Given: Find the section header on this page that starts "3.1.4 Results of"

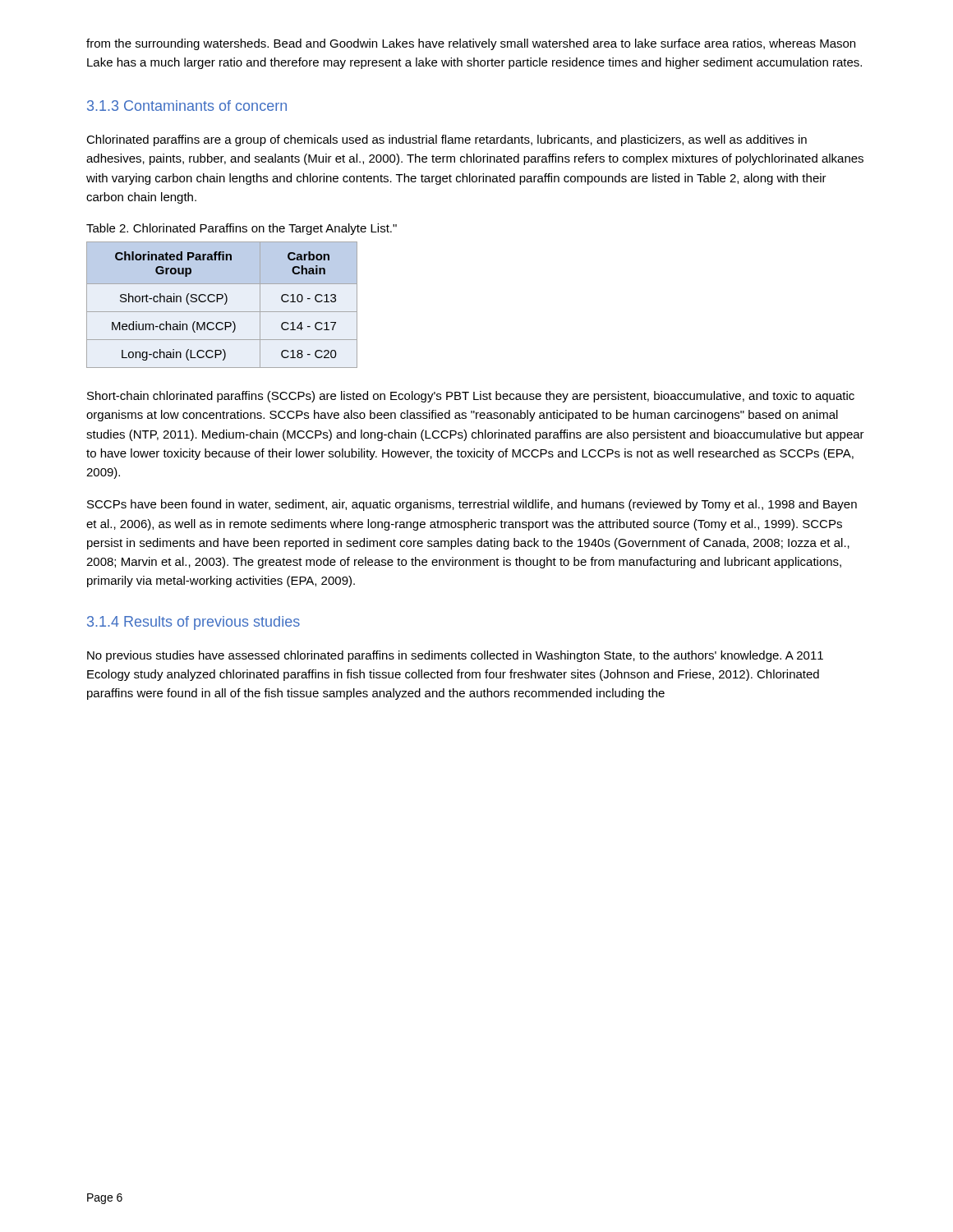Looking at the screenshot, I should pyautogui.click(x=193, y=621).
